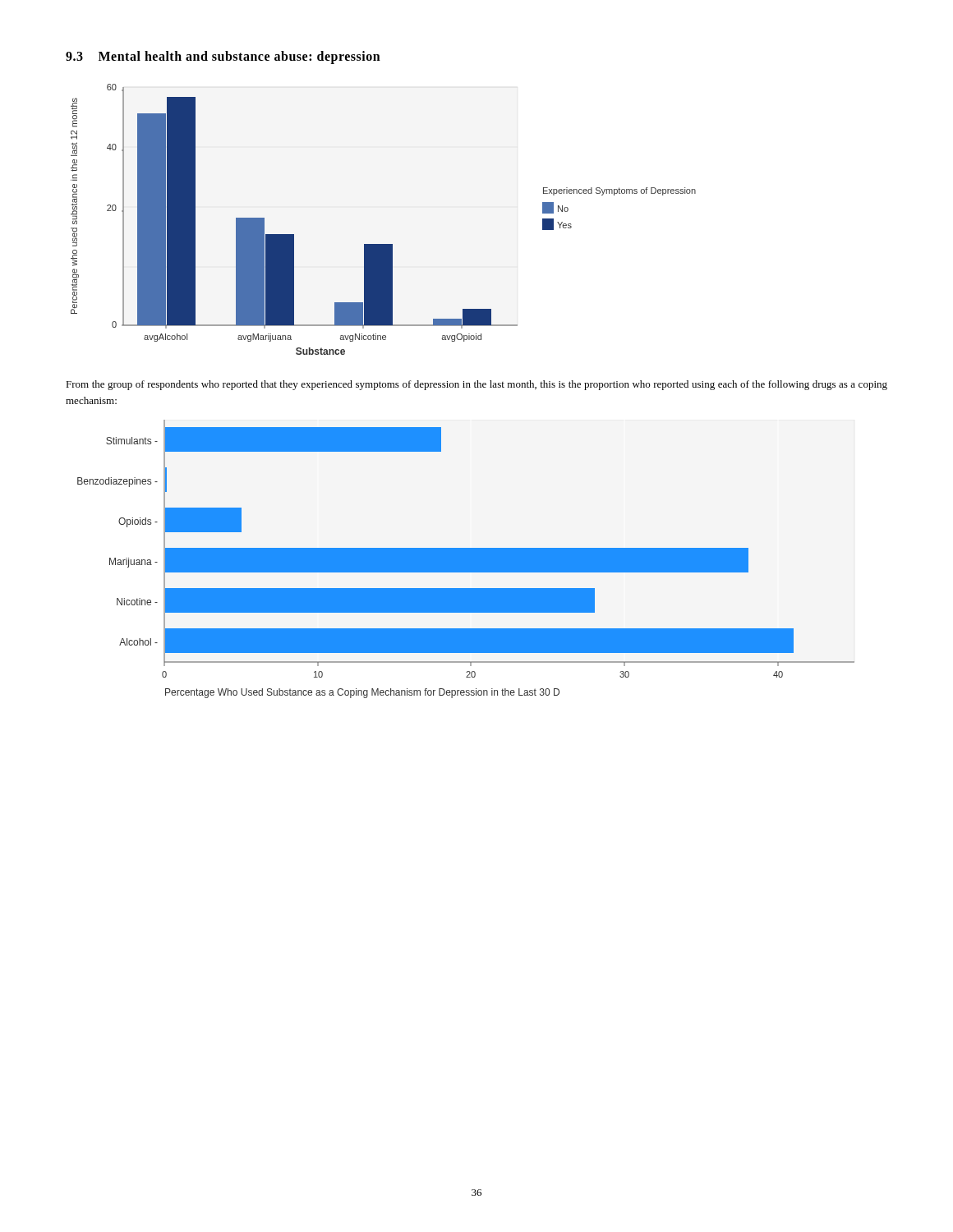Screen dimensions: 1232x953
Task: Find the bar chart
Action: click(468, 561)
